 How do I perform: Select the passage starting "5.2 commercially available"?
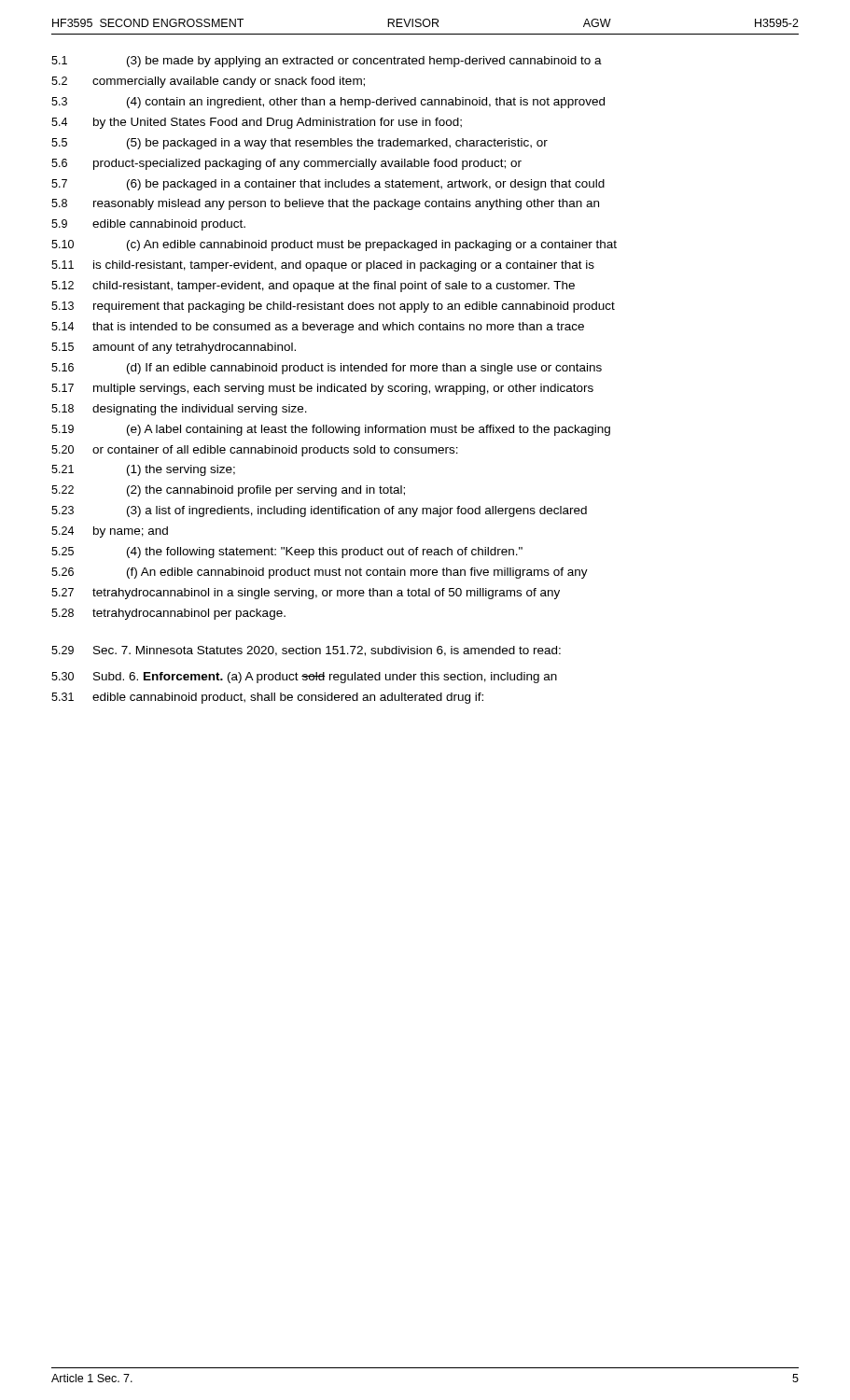coord(208,82)
